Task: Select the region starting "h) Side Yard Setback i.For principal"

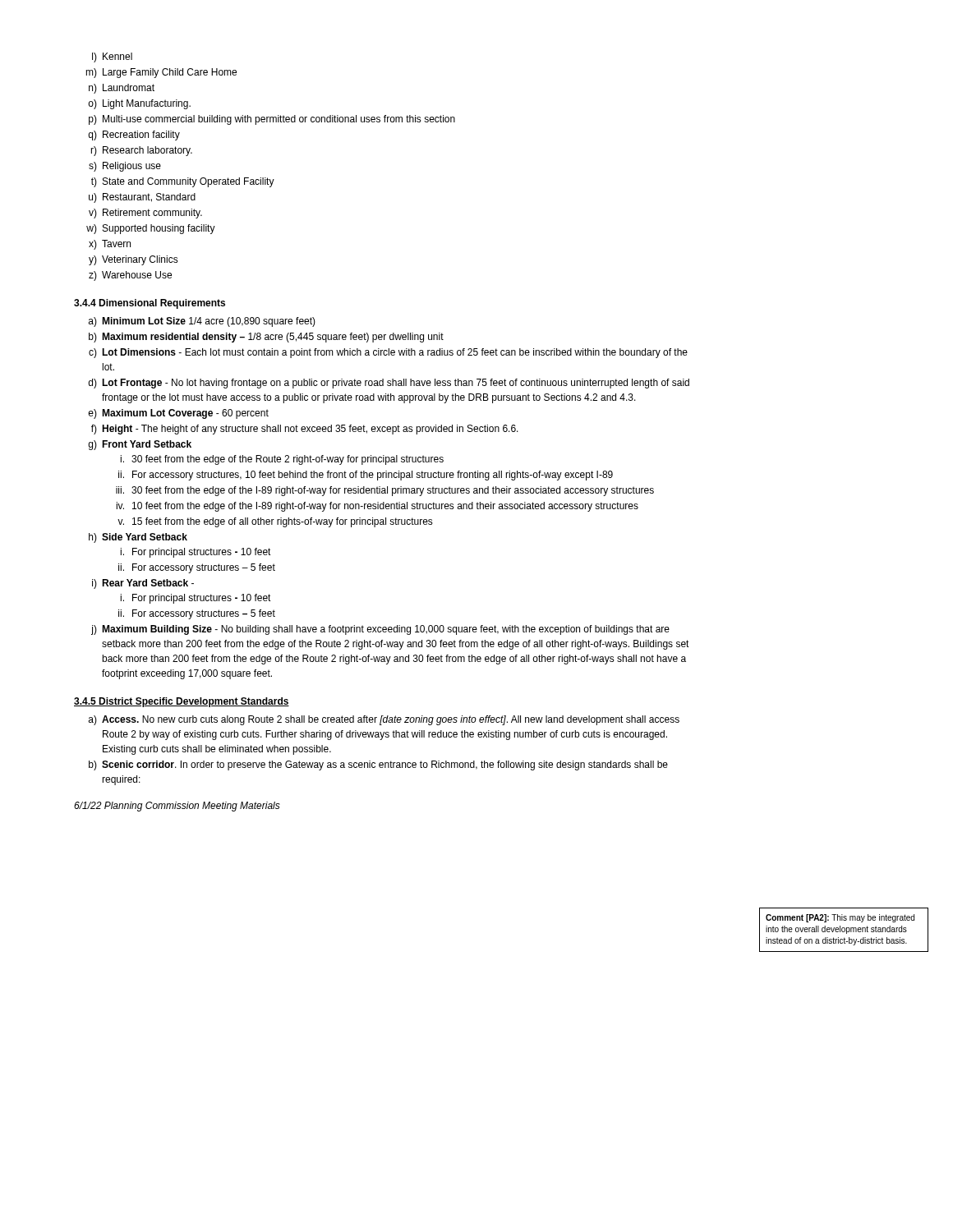Action: point(138,538)
